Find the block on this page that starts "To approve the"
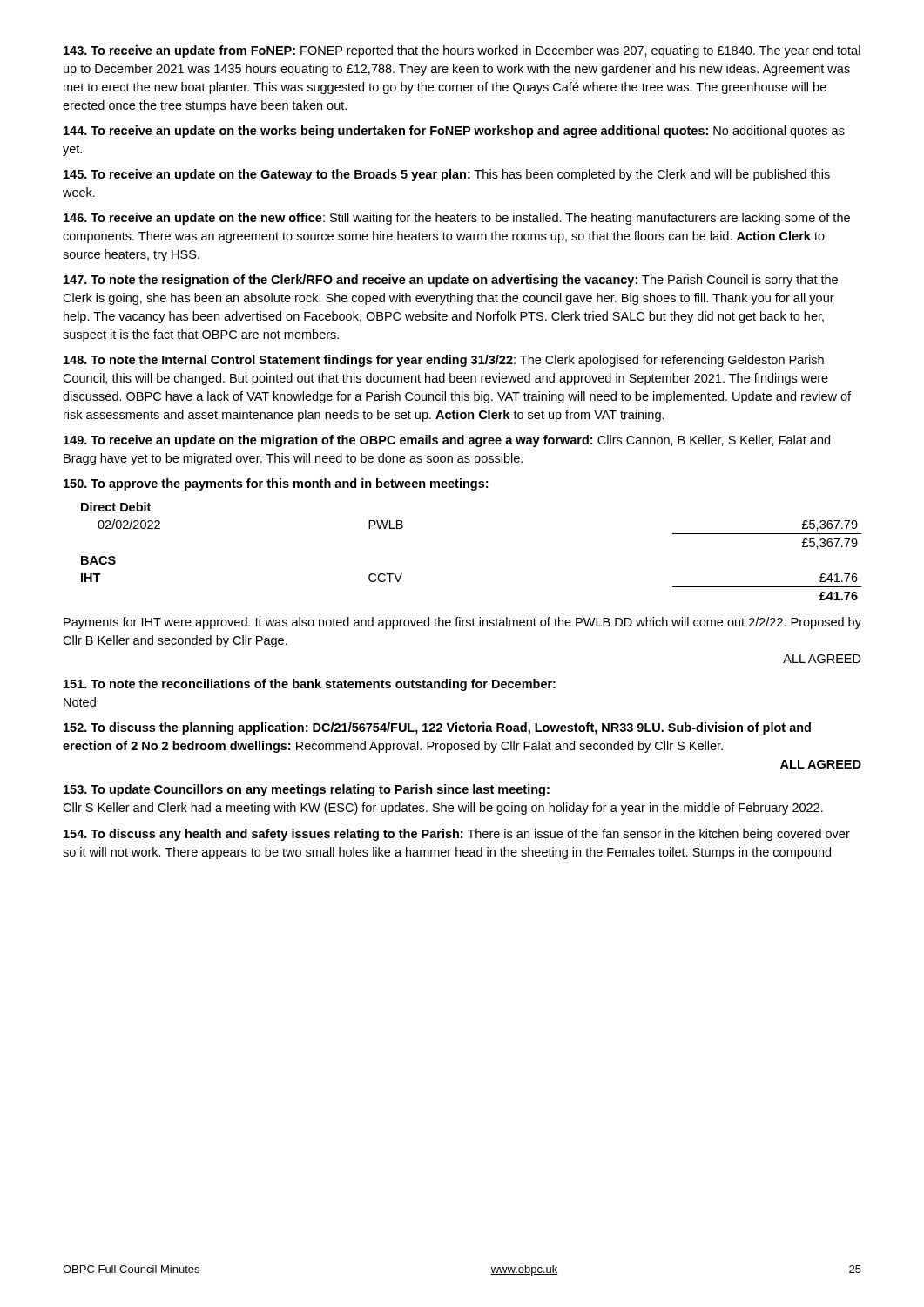Image resolution: width=924 pixels, height=1307 pixels. pyautogui.click(x=462, y=484)
